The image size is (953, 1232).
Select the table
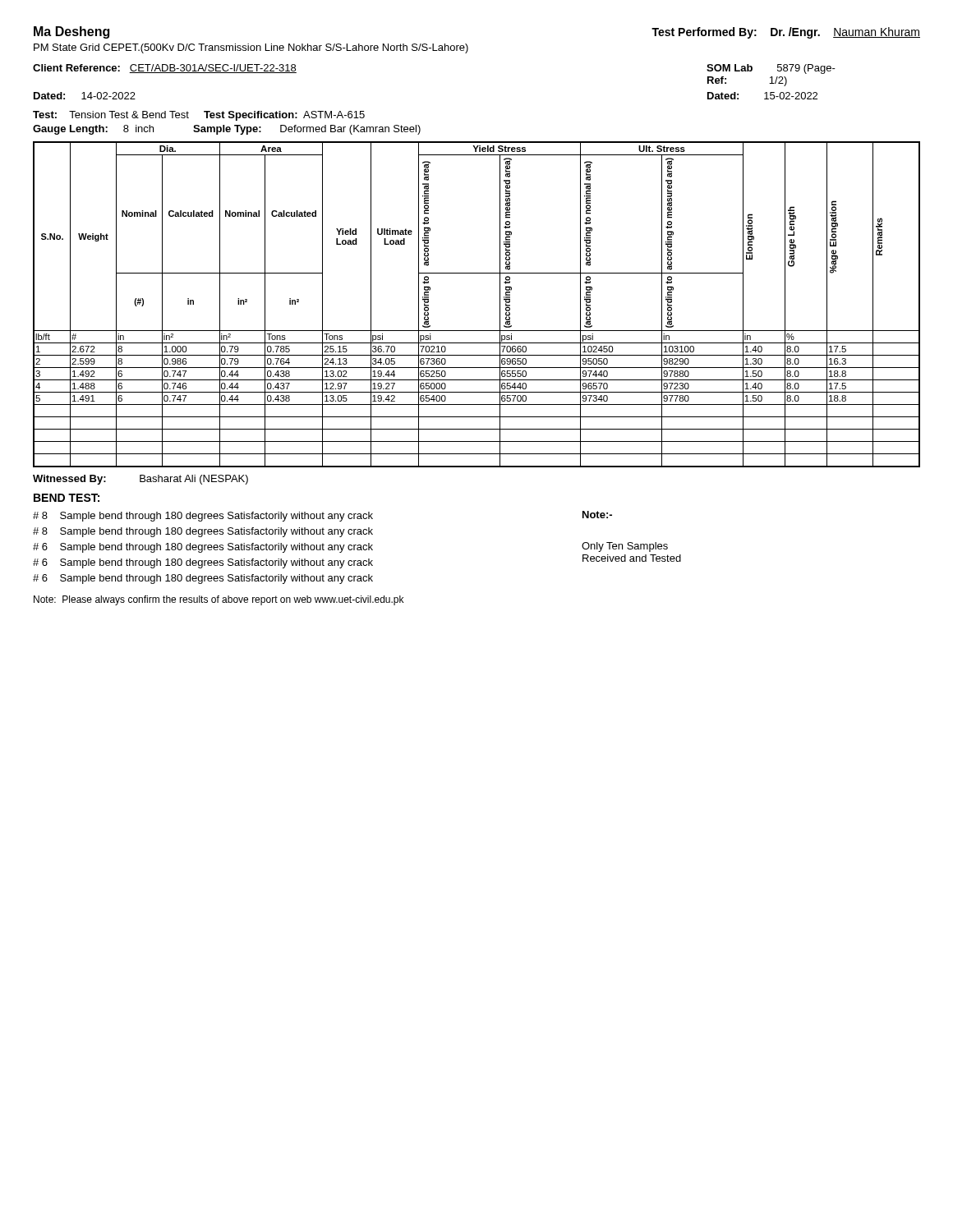[476, 304]
